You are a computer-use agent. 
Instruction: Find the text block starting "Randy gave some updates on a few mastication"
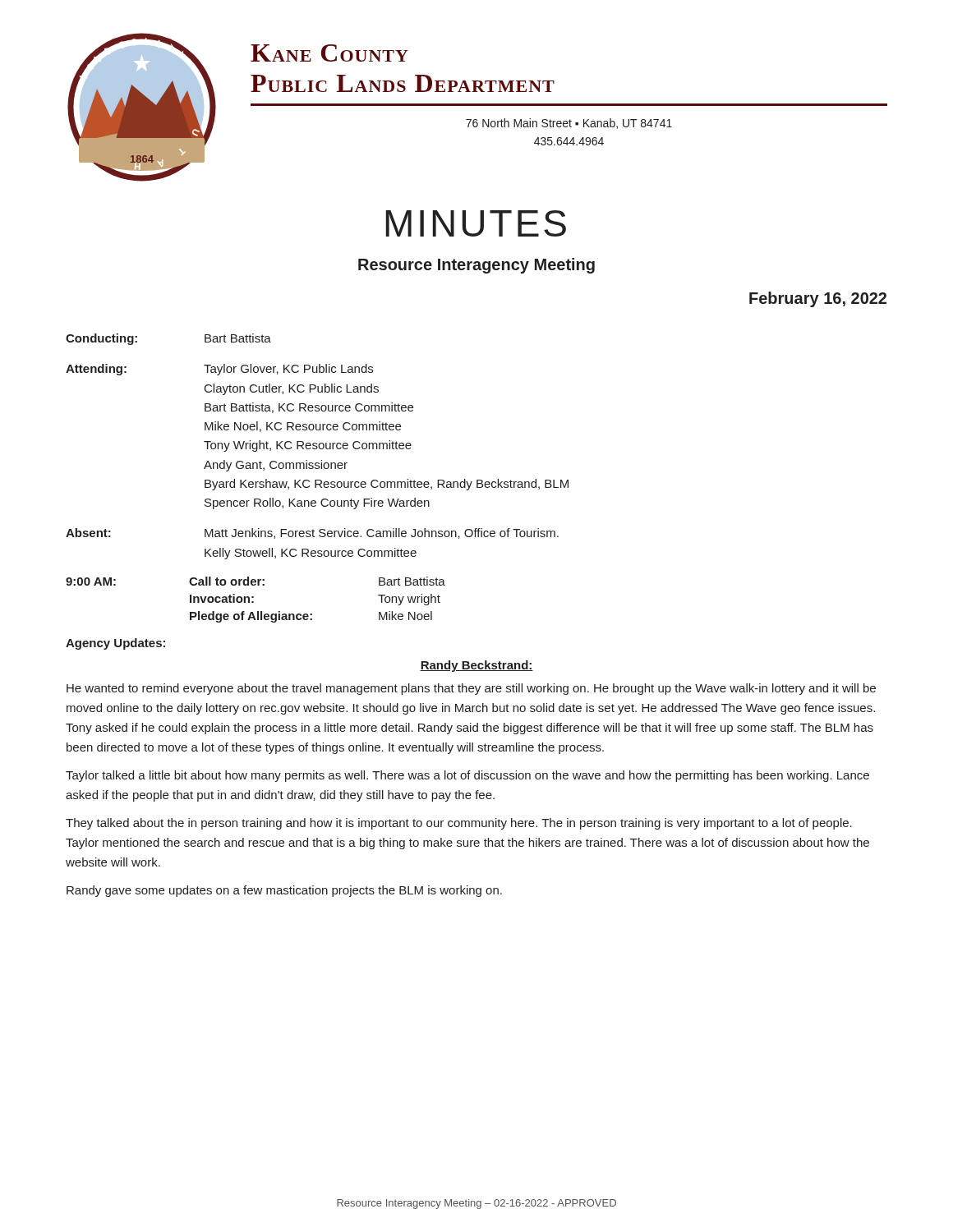click(x=284, y=890)
